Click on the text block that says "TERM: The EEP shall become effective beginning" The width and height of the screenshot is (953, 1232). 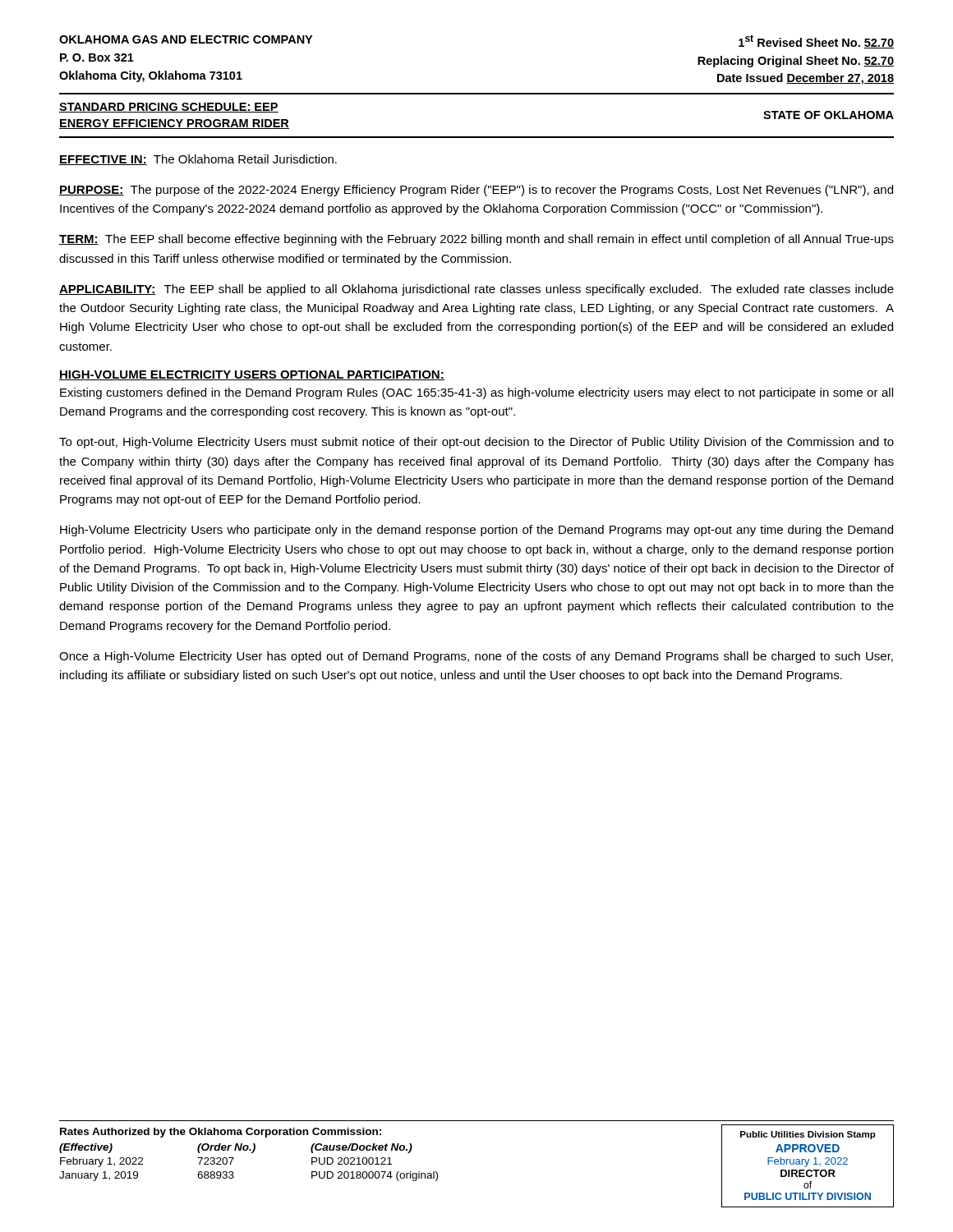476,248
